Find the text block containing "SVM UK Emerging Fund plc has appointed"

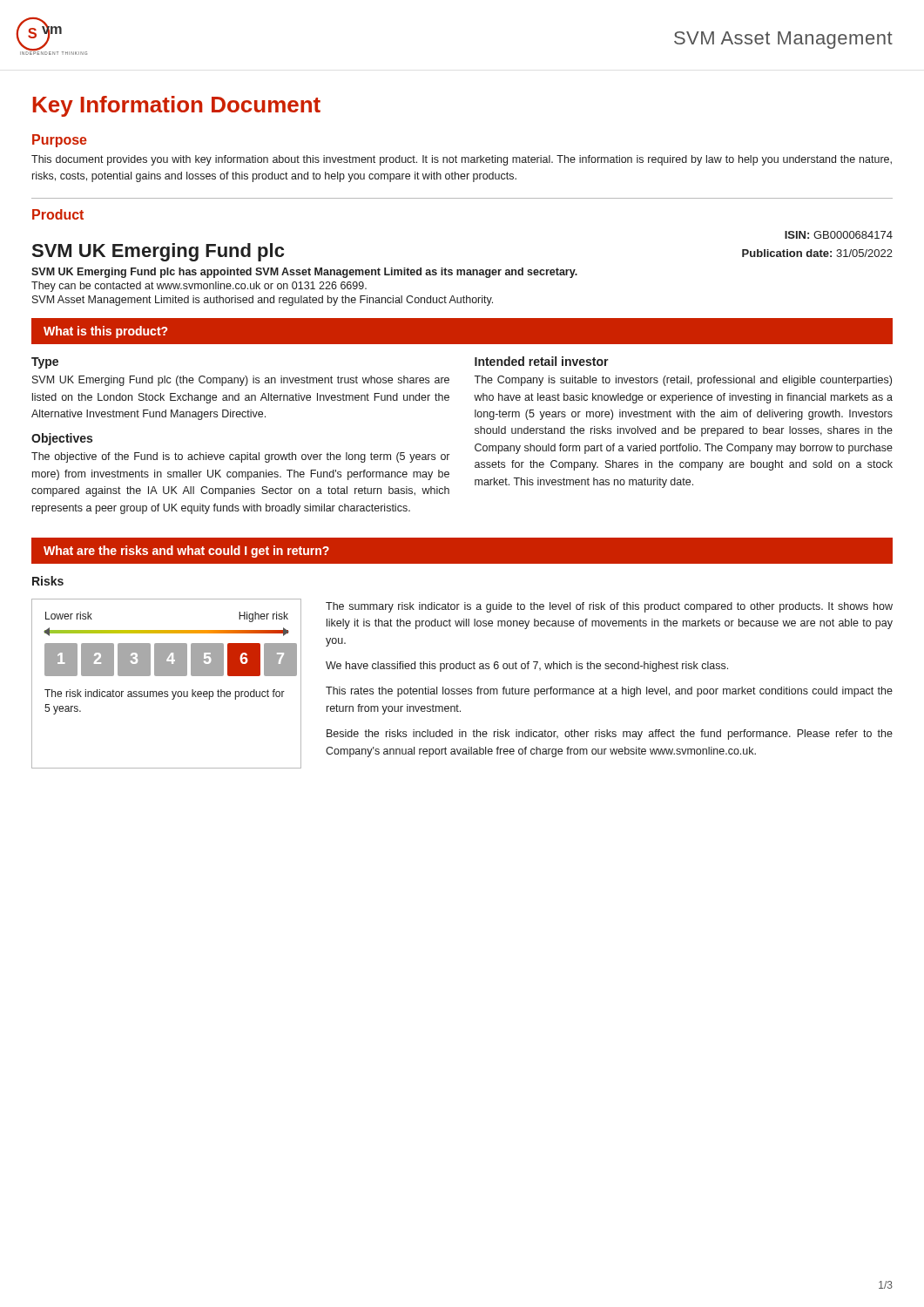coord(462,286)
